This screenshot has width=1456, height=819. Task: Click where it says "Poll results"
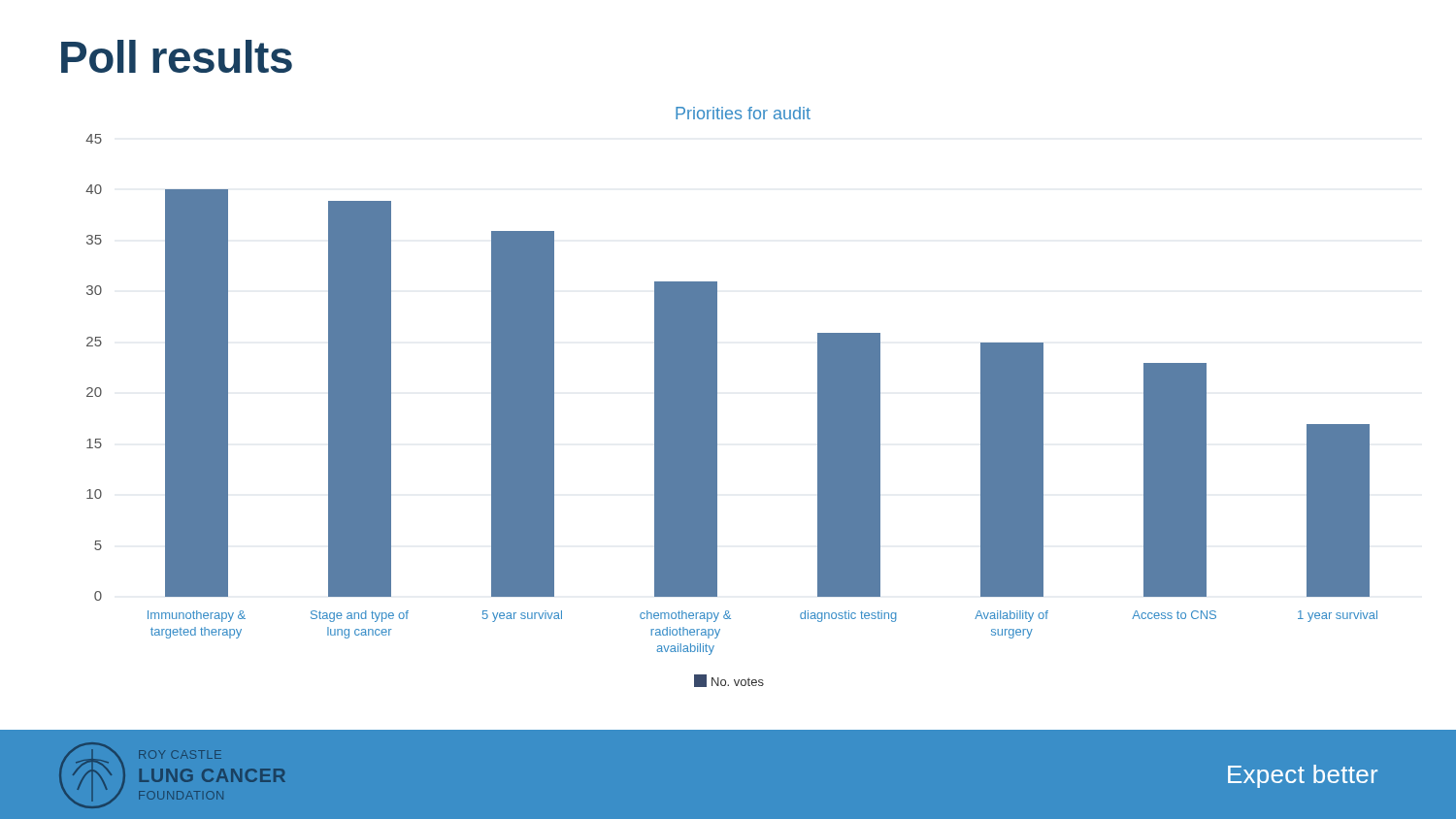point(176,57)
